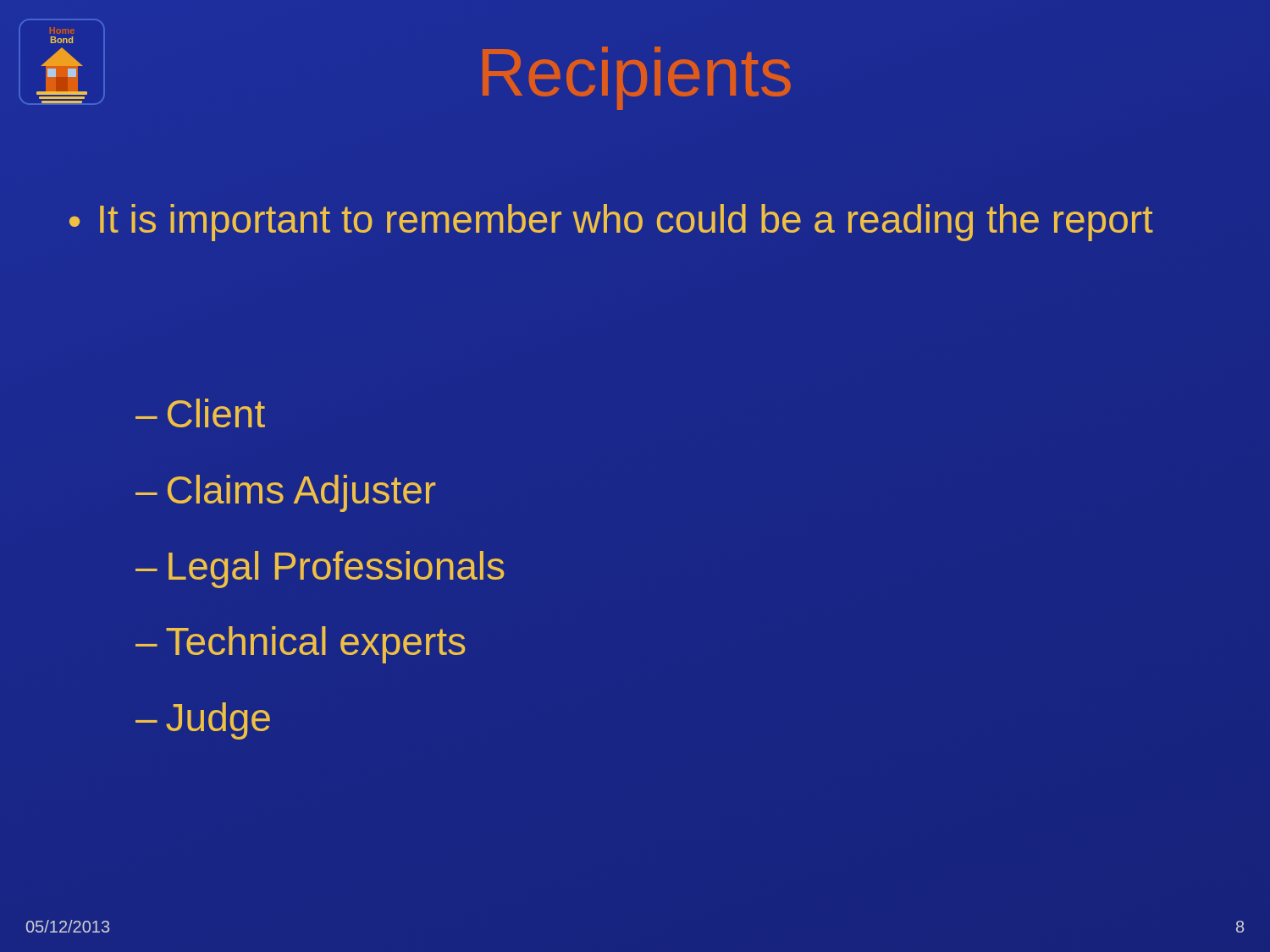Click the title

pyautogui.click(x=635, y=72)
